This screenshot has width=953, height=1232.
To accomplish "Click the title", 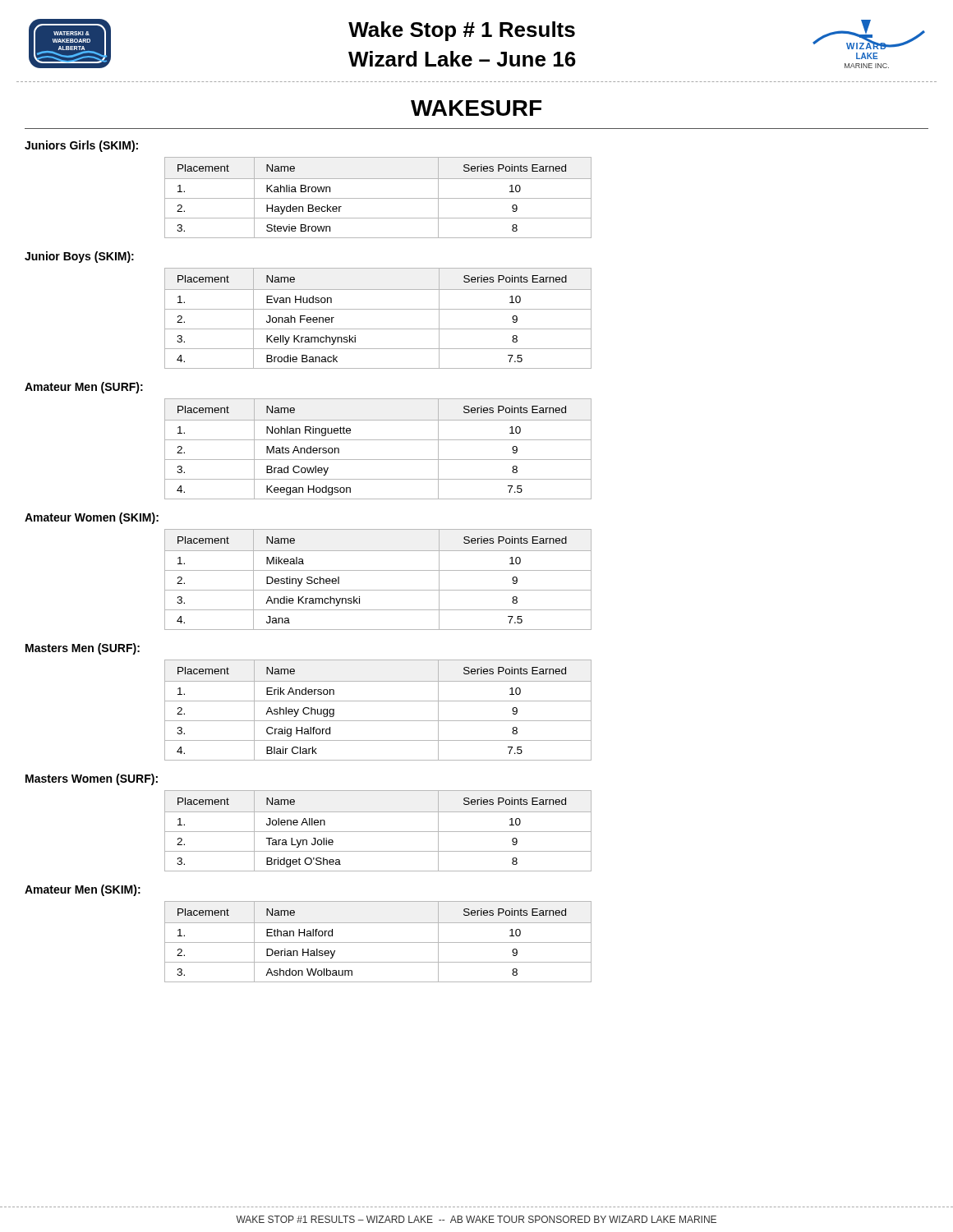I will click(x=476, y=108).
